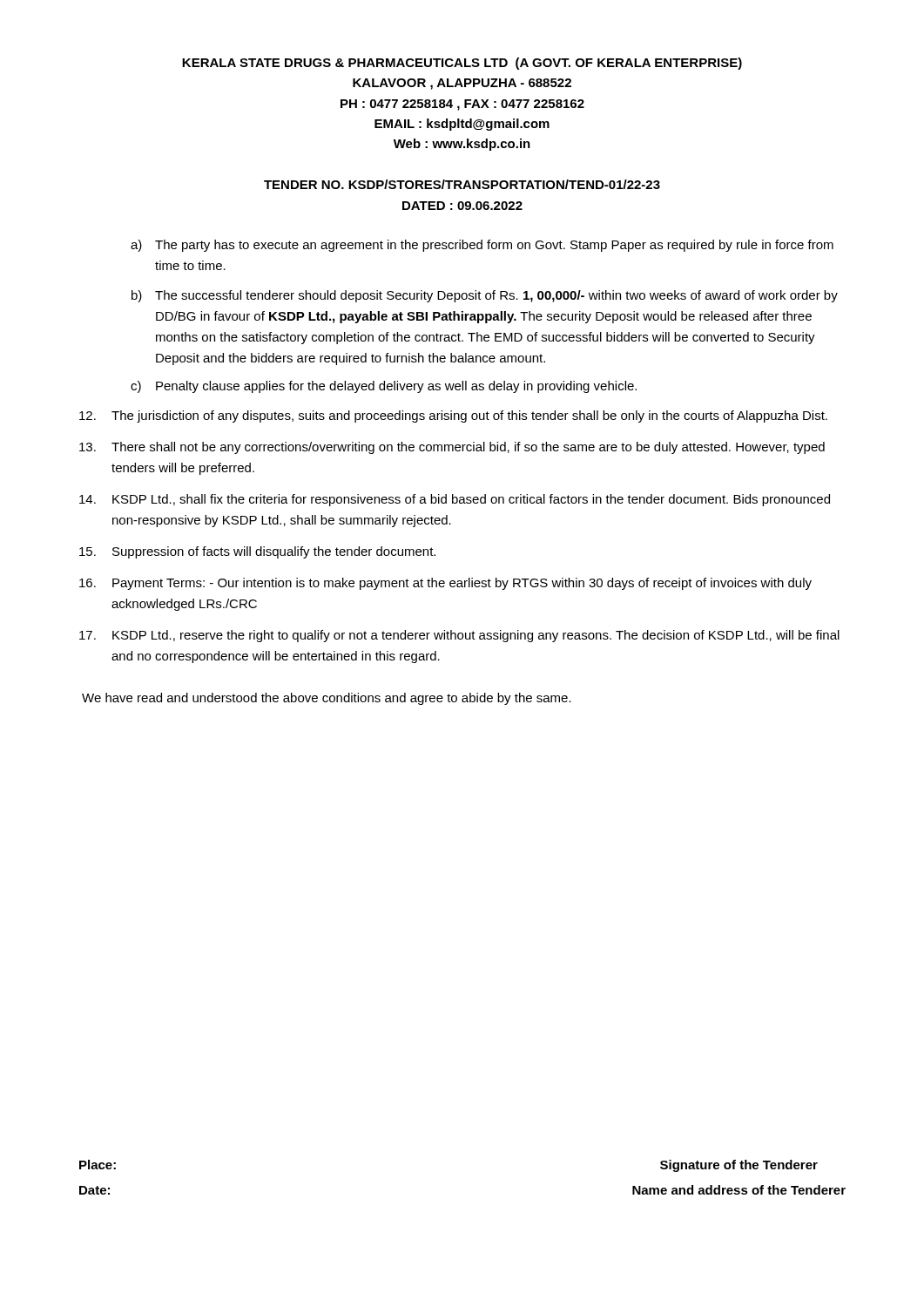This screenshot has width=924, height=1307.
Task: Locate the block of text that opens with "17. KSDP Ltd., reserve the right to qualify"
Action: 462,645
